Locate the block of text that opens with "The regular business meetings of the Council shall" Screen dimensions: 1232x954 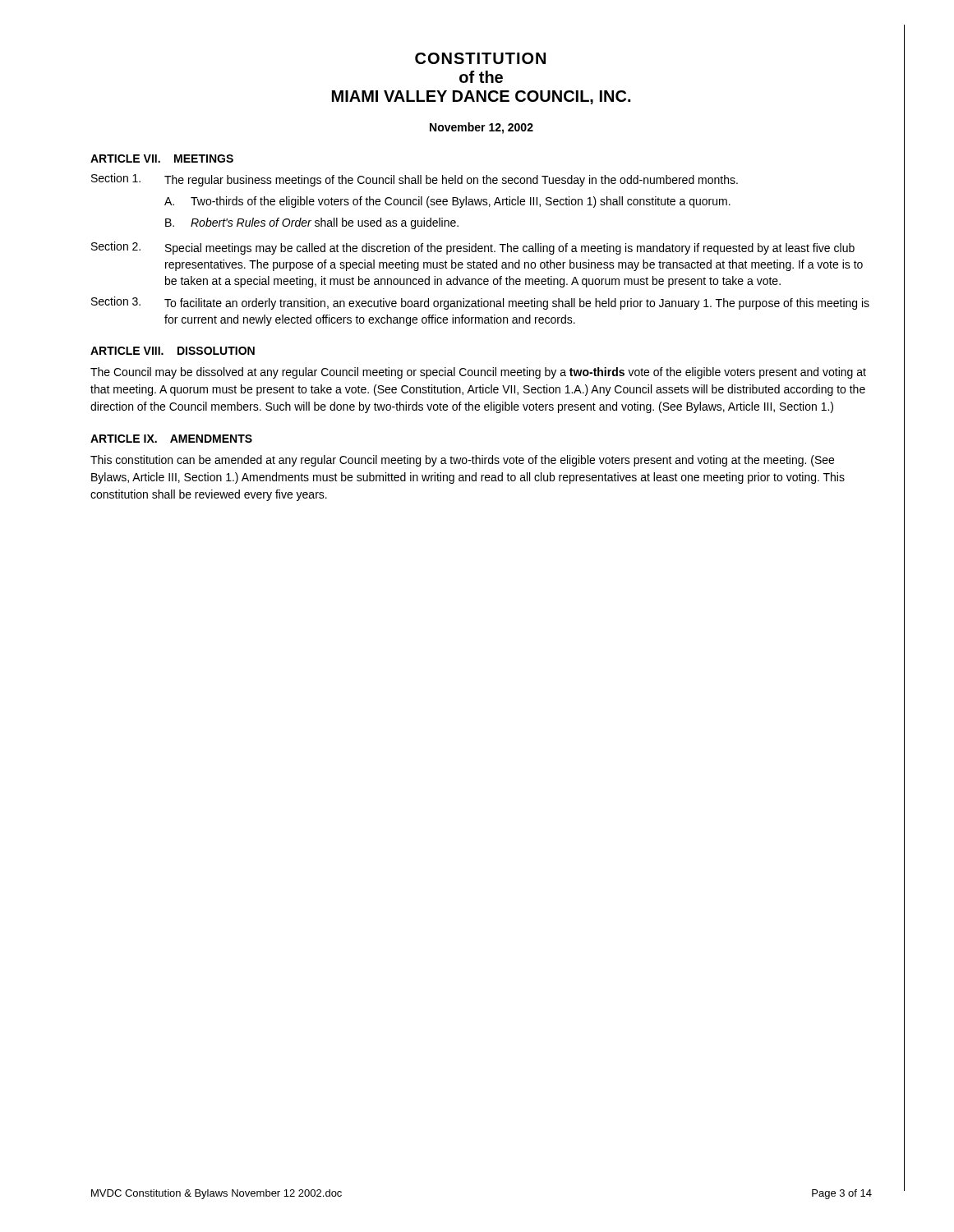[518, 202]
